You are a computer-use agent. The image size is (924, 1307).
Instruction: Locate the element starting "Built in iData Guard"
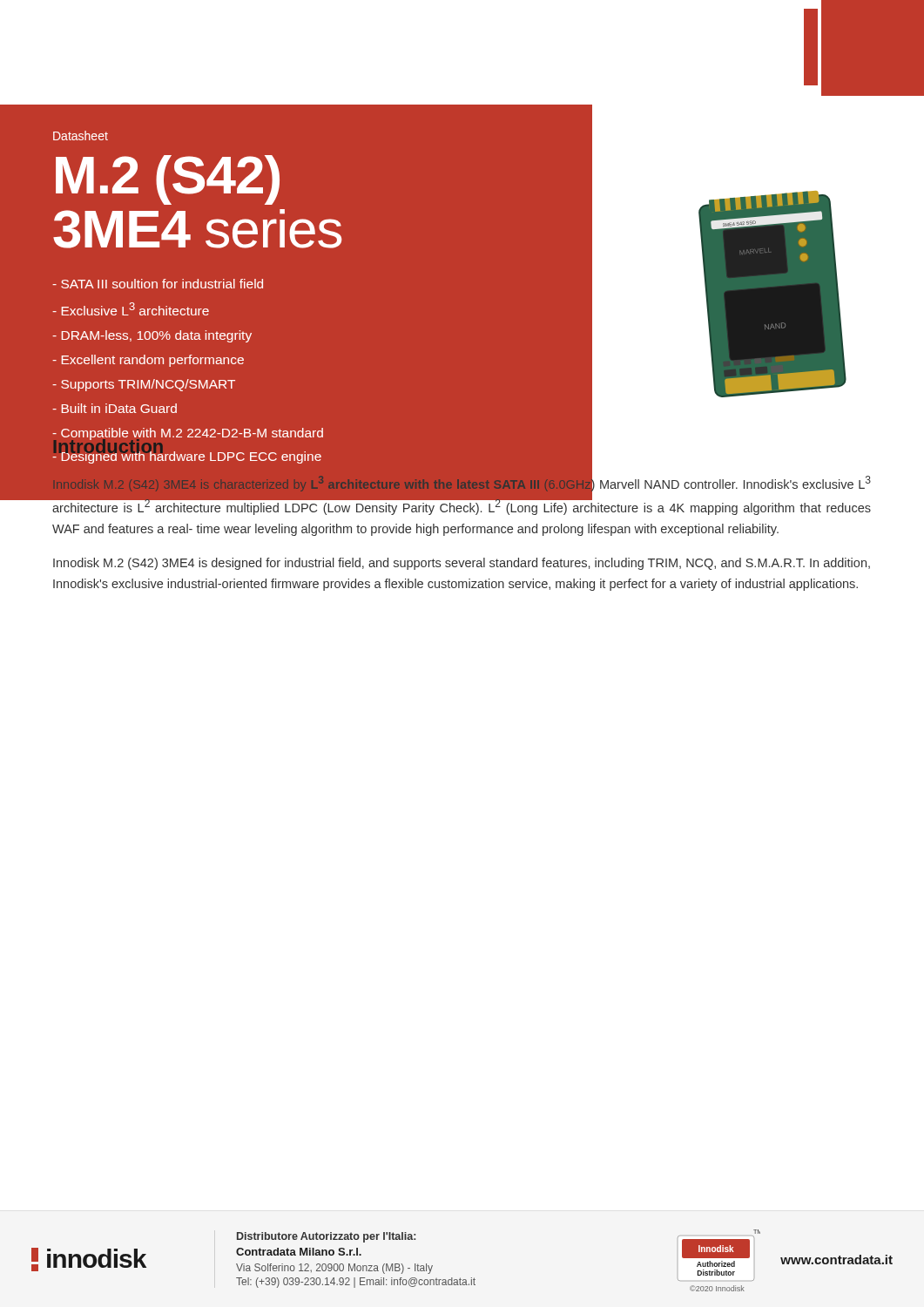pyautogui.click(x=119, y=408)
